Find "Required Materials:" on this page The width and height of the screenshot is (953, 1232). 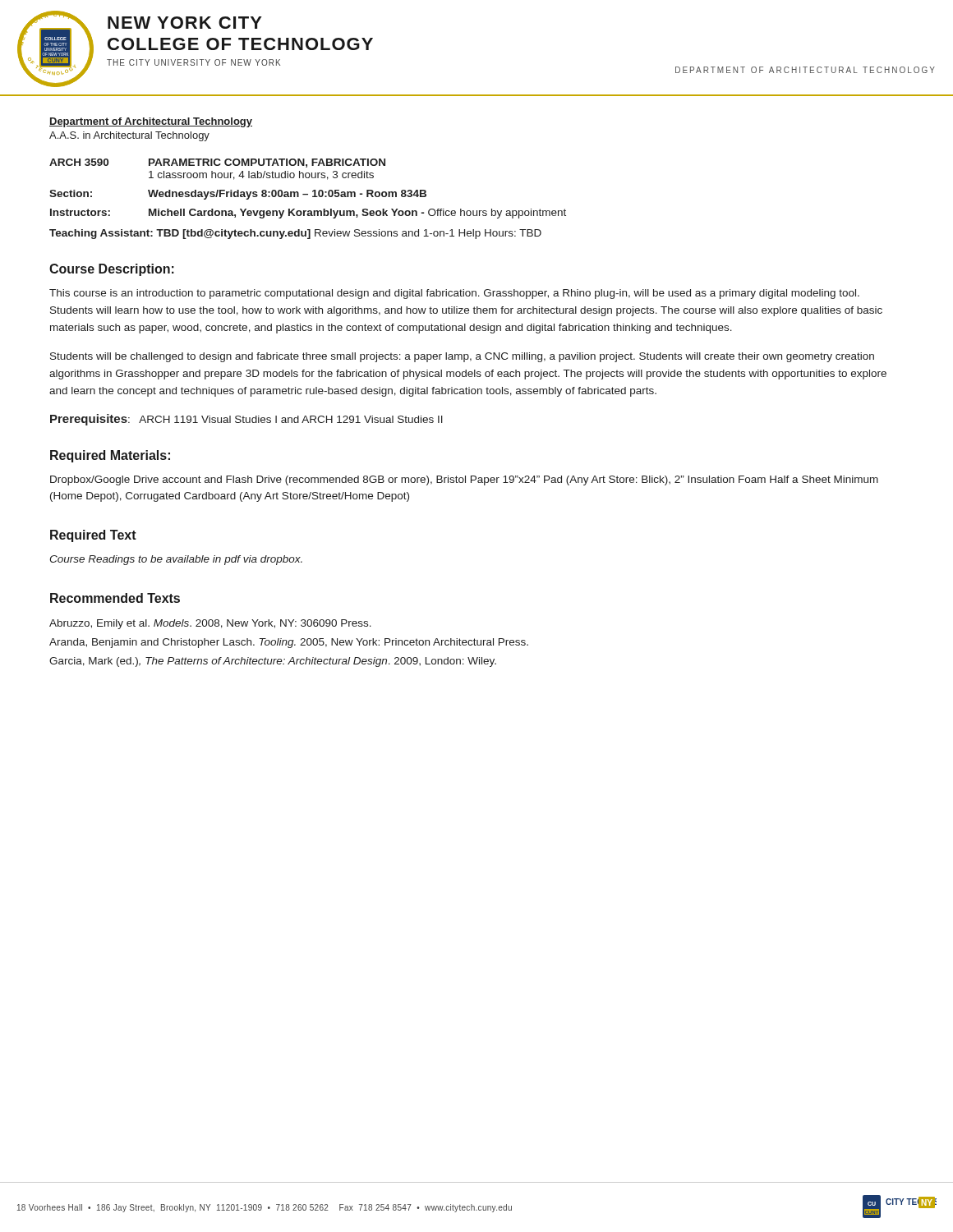110,455
